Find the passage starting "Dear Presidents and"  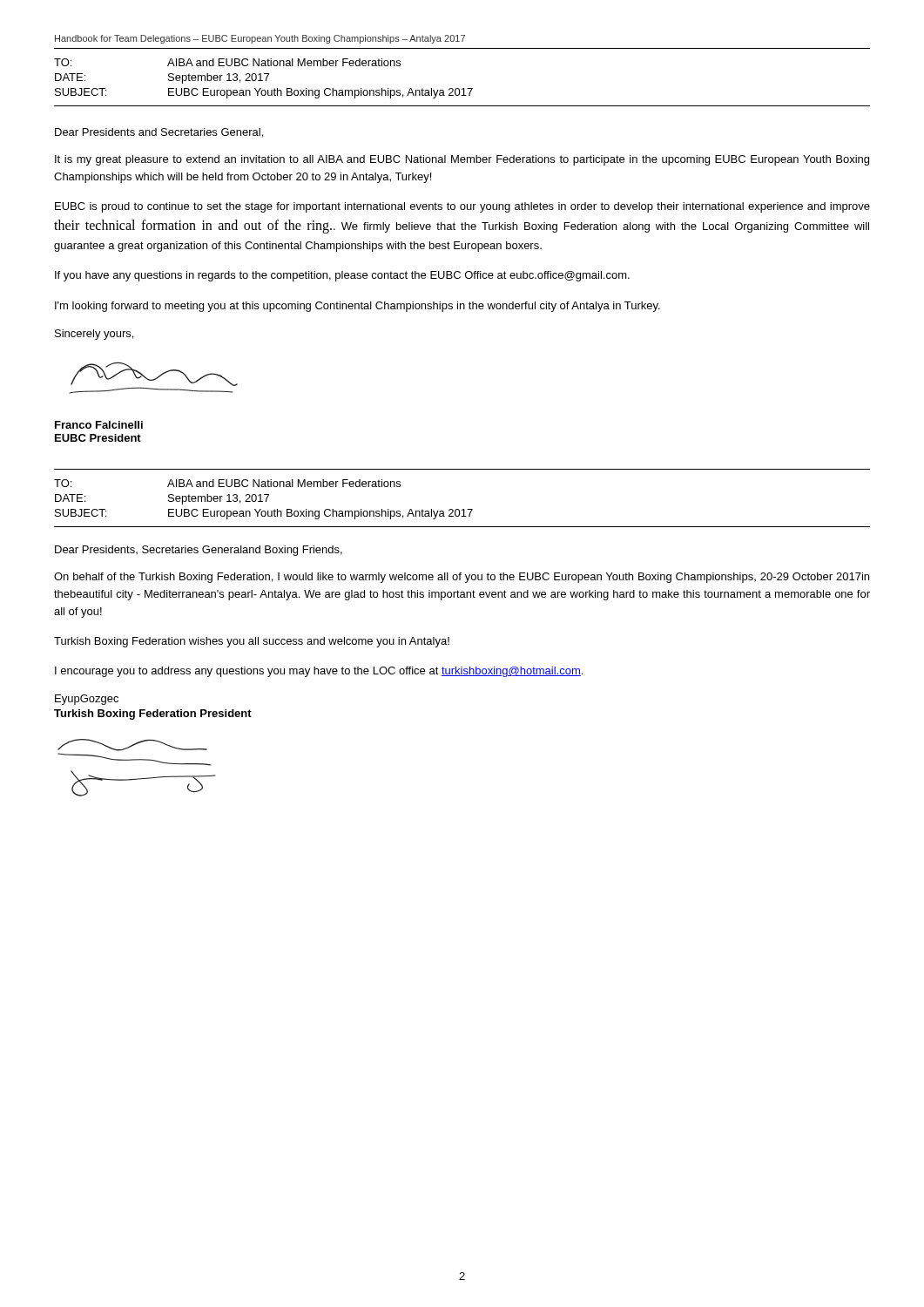point(159,132)
